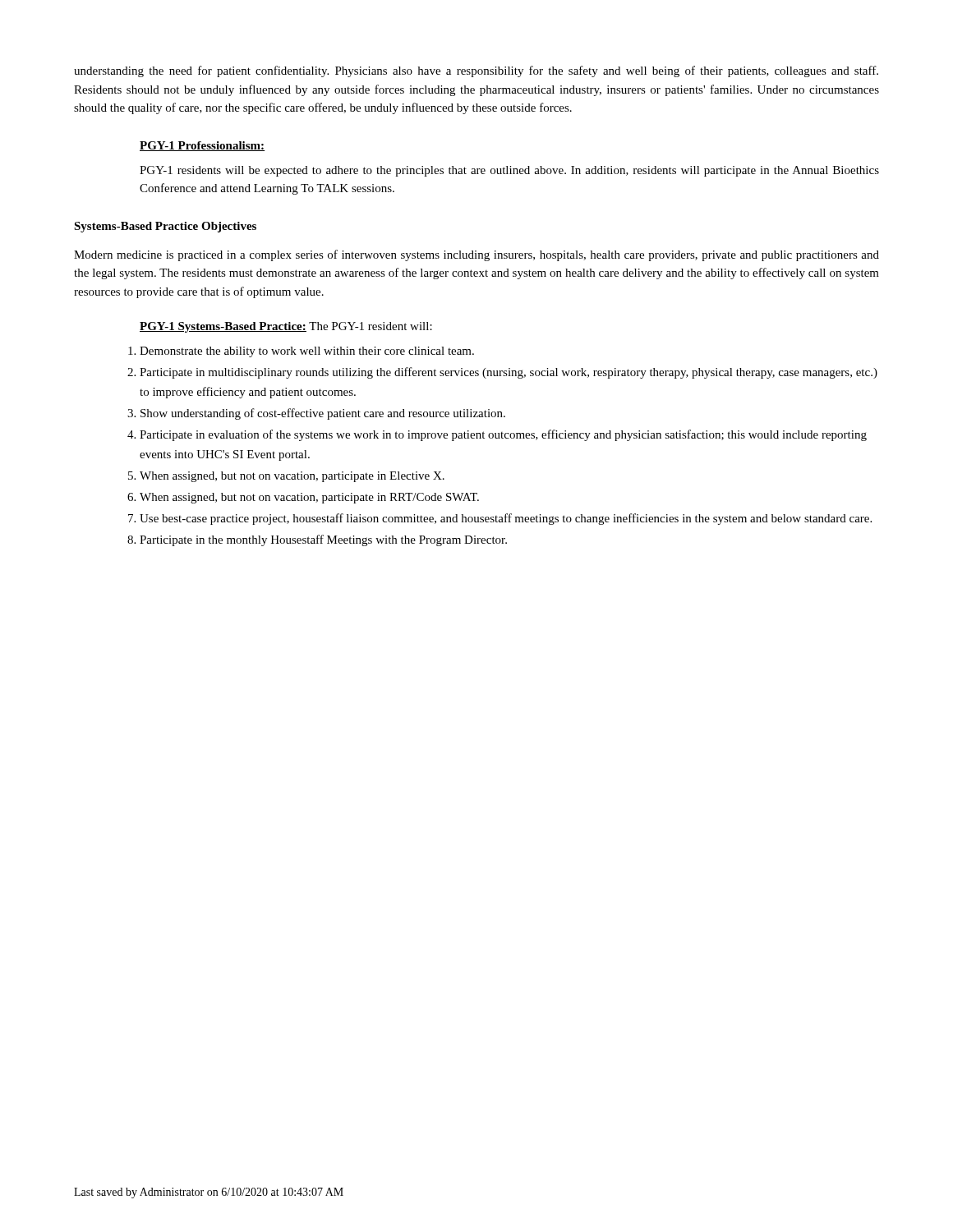Image resolution: width=953 pixels, height=1232 pixels.
Task: Where is the passage that starts "Participate in the monthly"?
Action: click(x=509, y=539)
